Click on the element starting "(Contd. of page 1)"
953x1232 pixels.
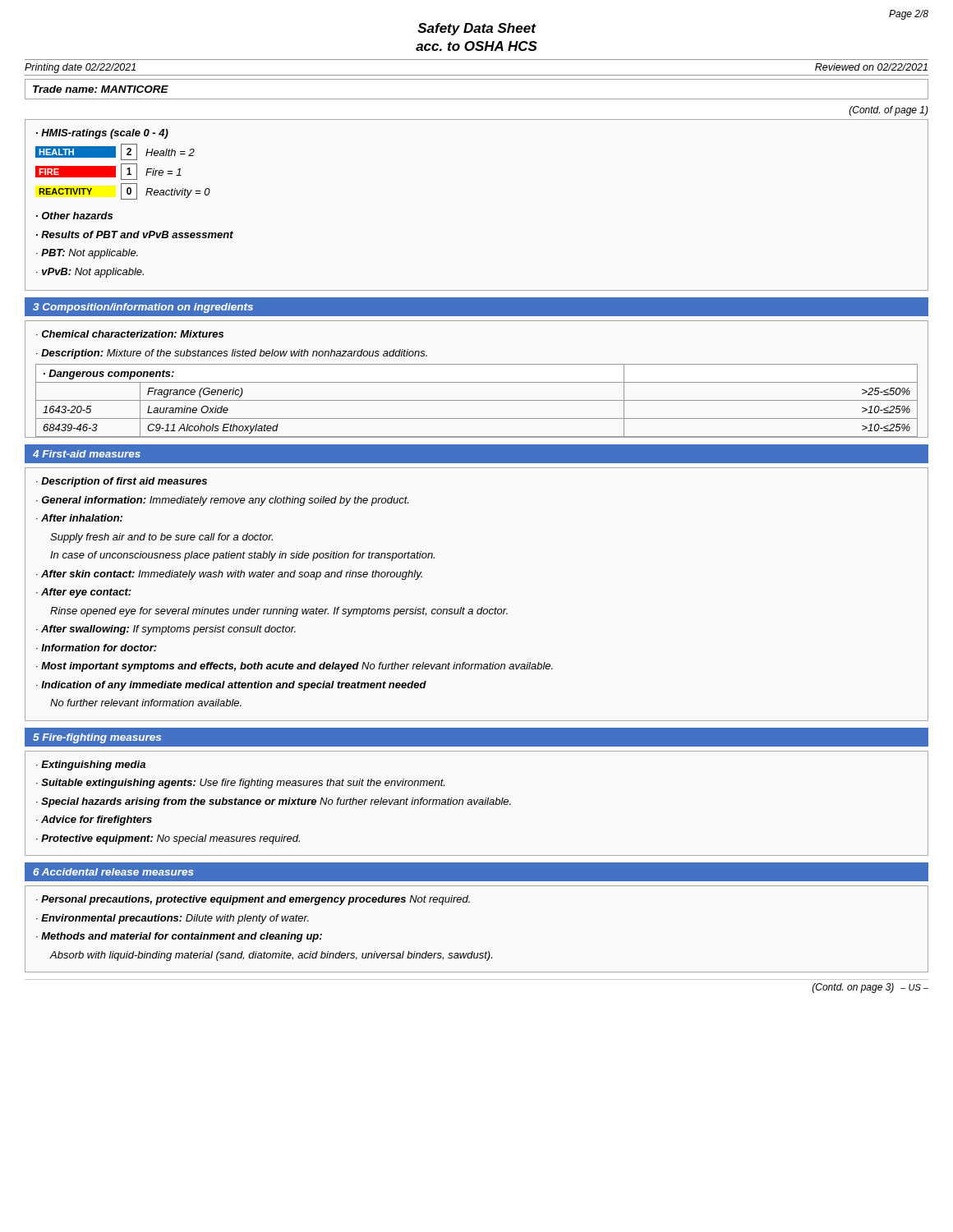tap(889, 110)
